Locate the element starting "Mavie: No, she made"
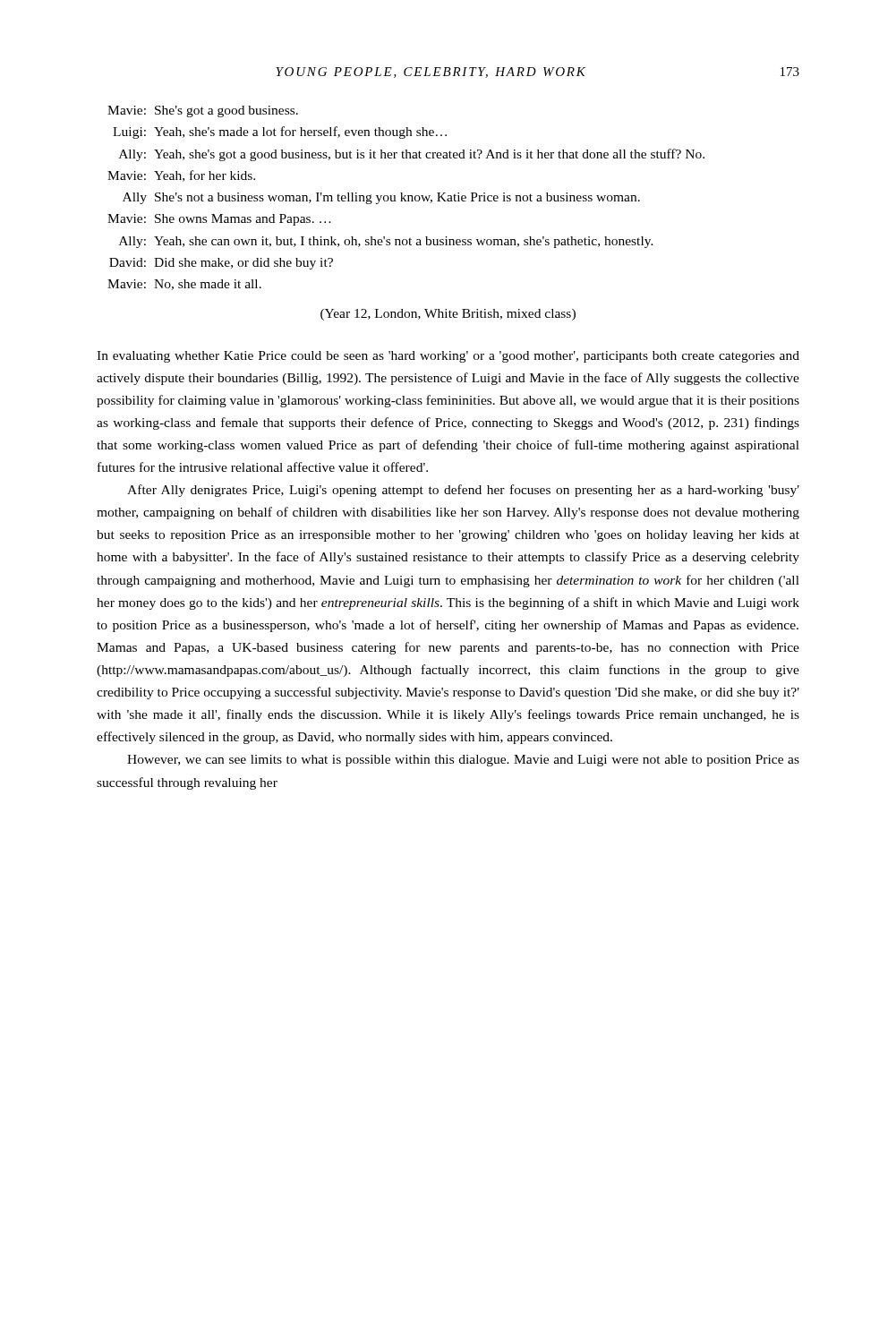 (184, 285)
